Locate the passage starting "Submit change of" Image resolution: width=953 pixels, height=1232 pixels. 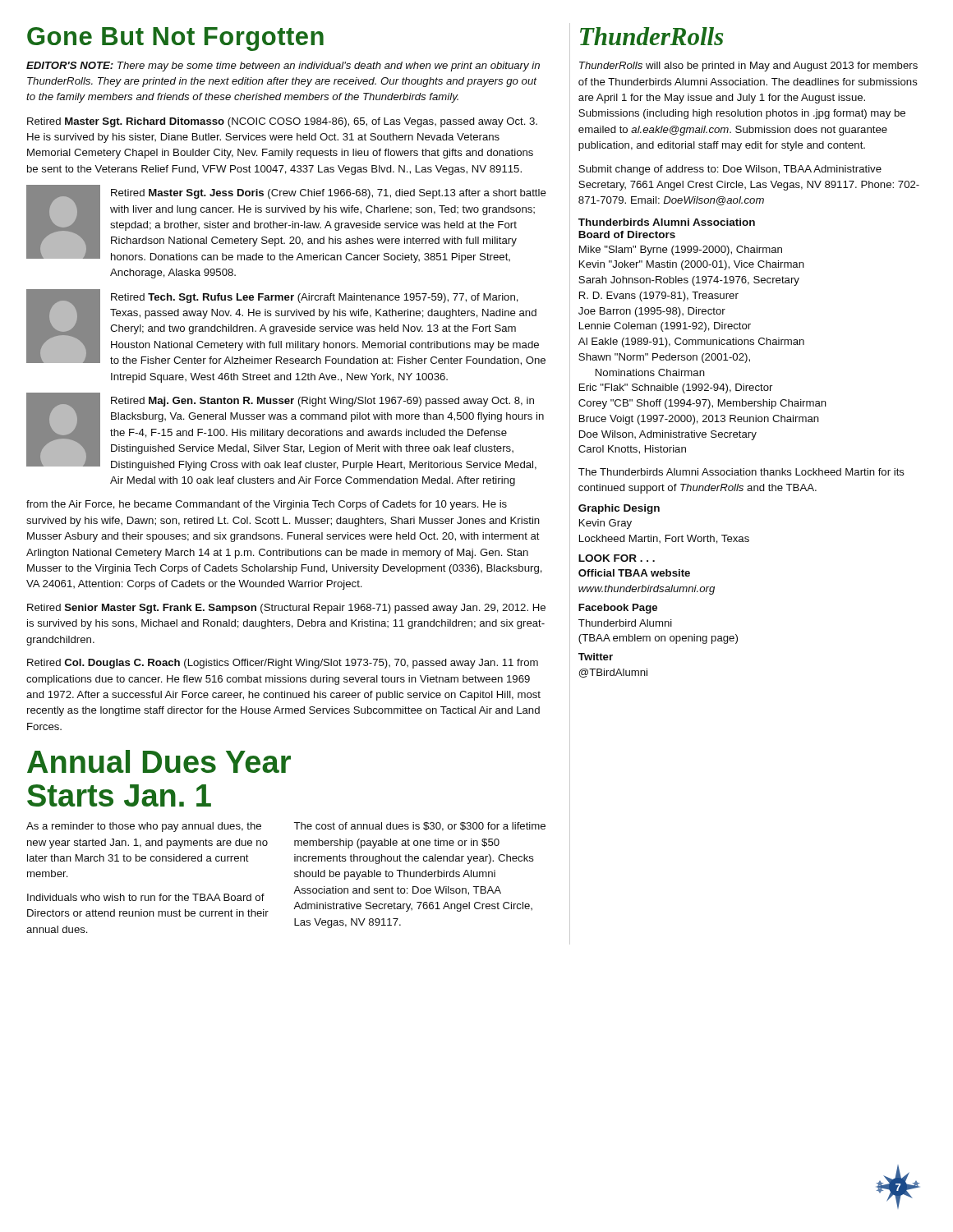752,185
